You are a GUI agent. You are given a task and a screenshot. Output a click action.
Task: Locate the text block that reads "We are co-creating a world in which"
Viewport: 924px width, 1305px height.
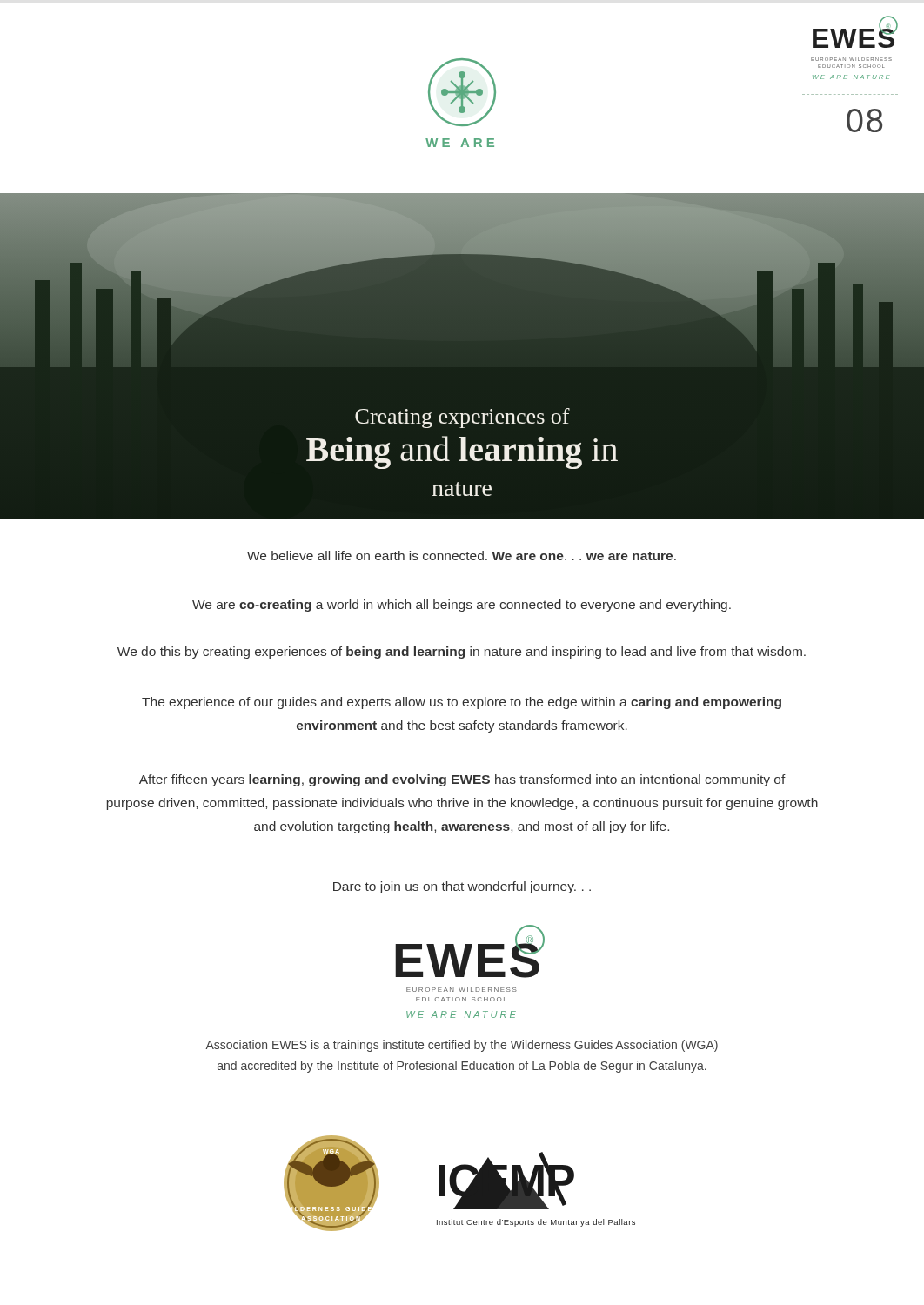[x=462, y=604]
